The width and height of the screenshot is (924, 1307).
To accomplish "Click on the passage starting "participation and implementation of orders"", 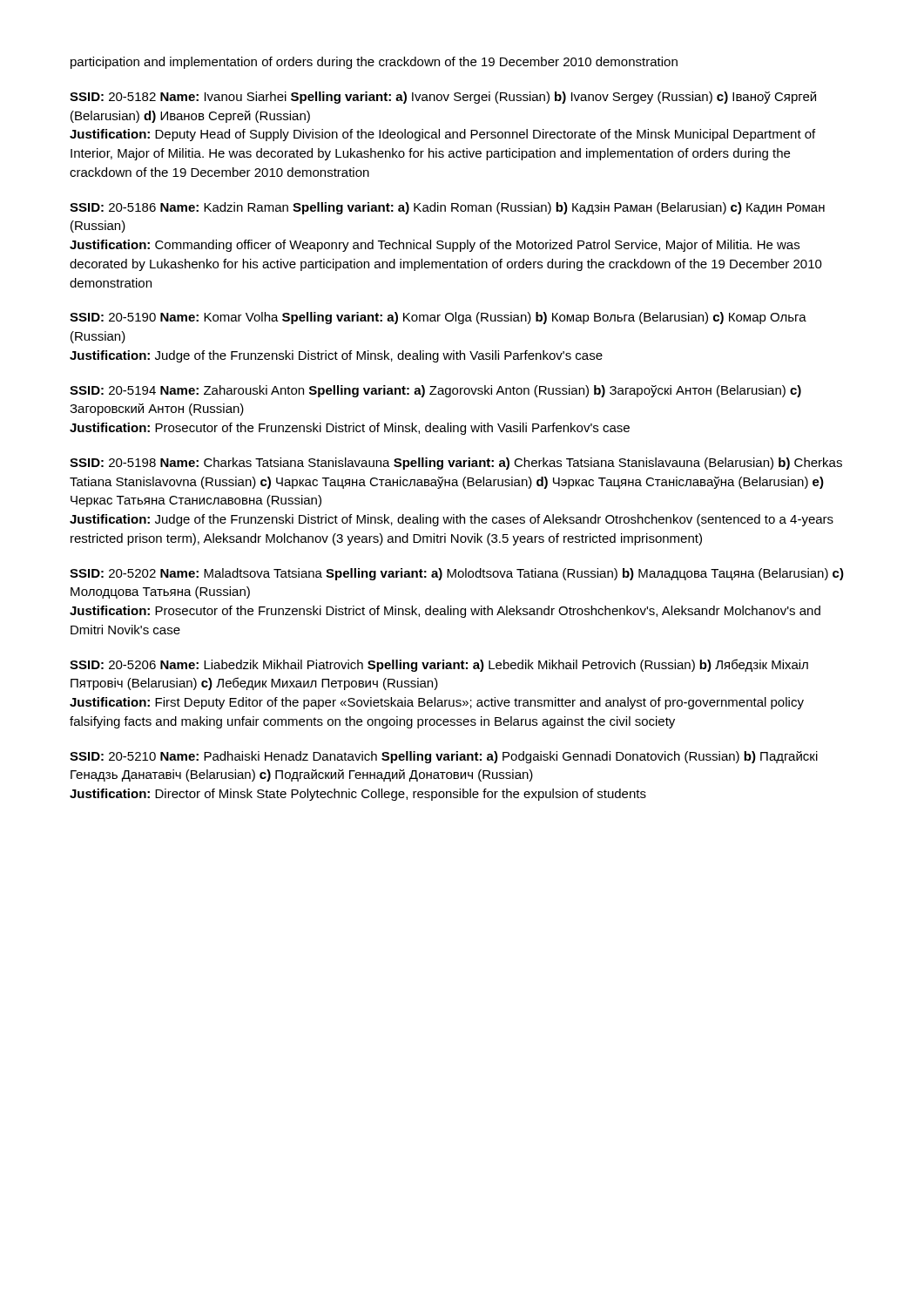I will tap(374, 61).
